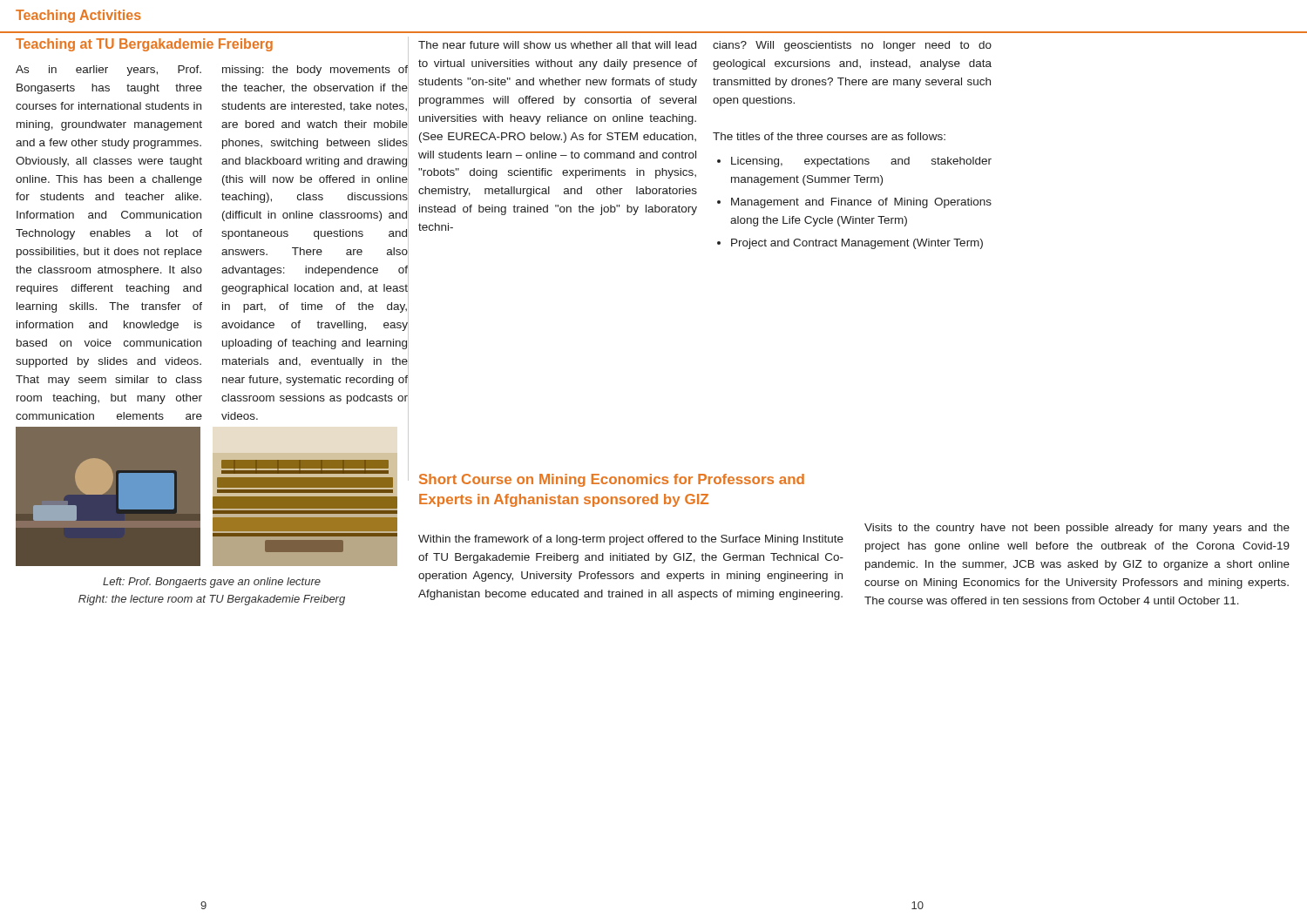This screenshot has width=1307, height=924.
Task: Find the block on this page that starts "cians? Will geoscientists no longer"
Action: tap(852, 145)
